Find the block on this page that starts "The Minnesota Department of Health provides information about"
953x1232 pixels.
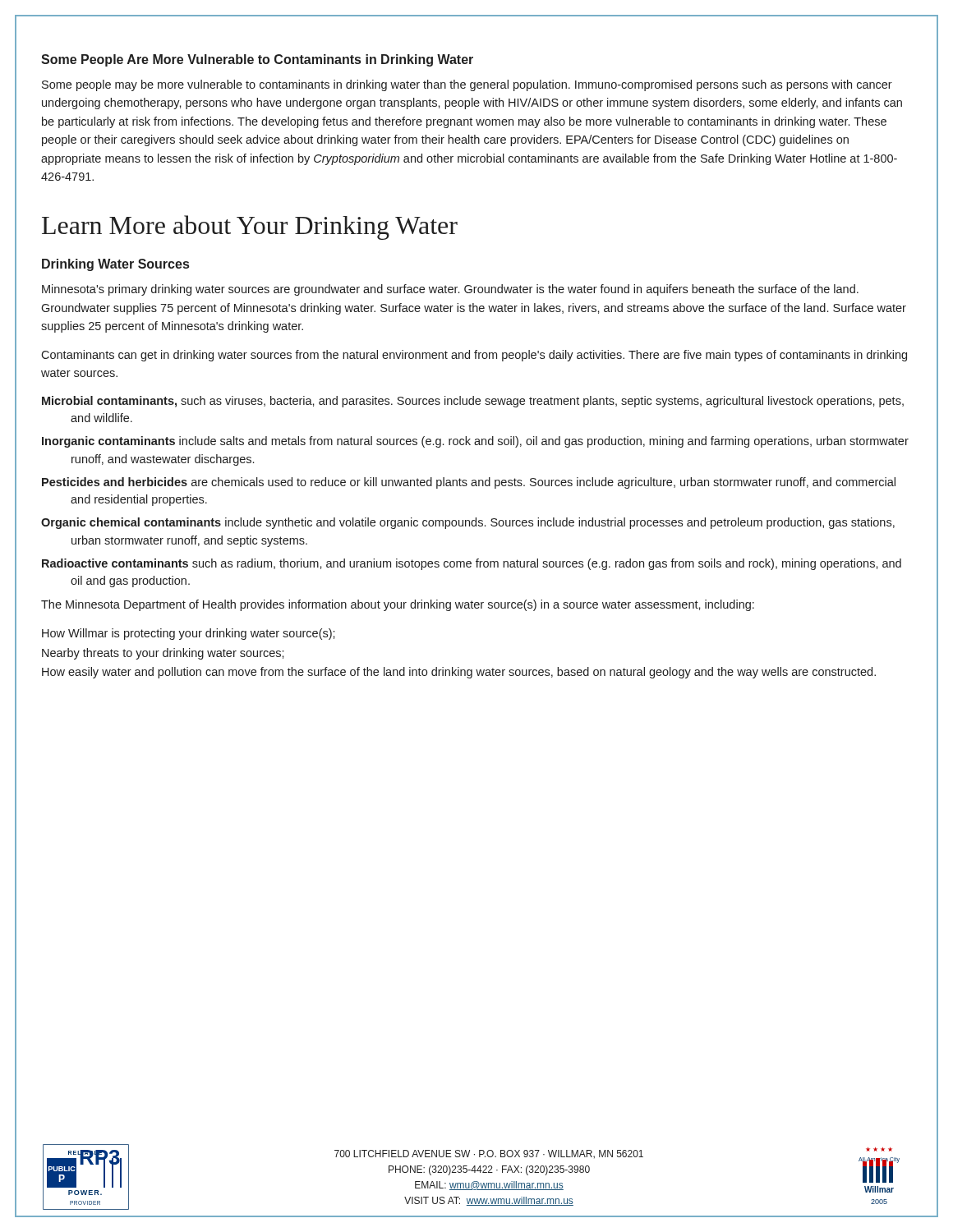(x=398, y=605)
